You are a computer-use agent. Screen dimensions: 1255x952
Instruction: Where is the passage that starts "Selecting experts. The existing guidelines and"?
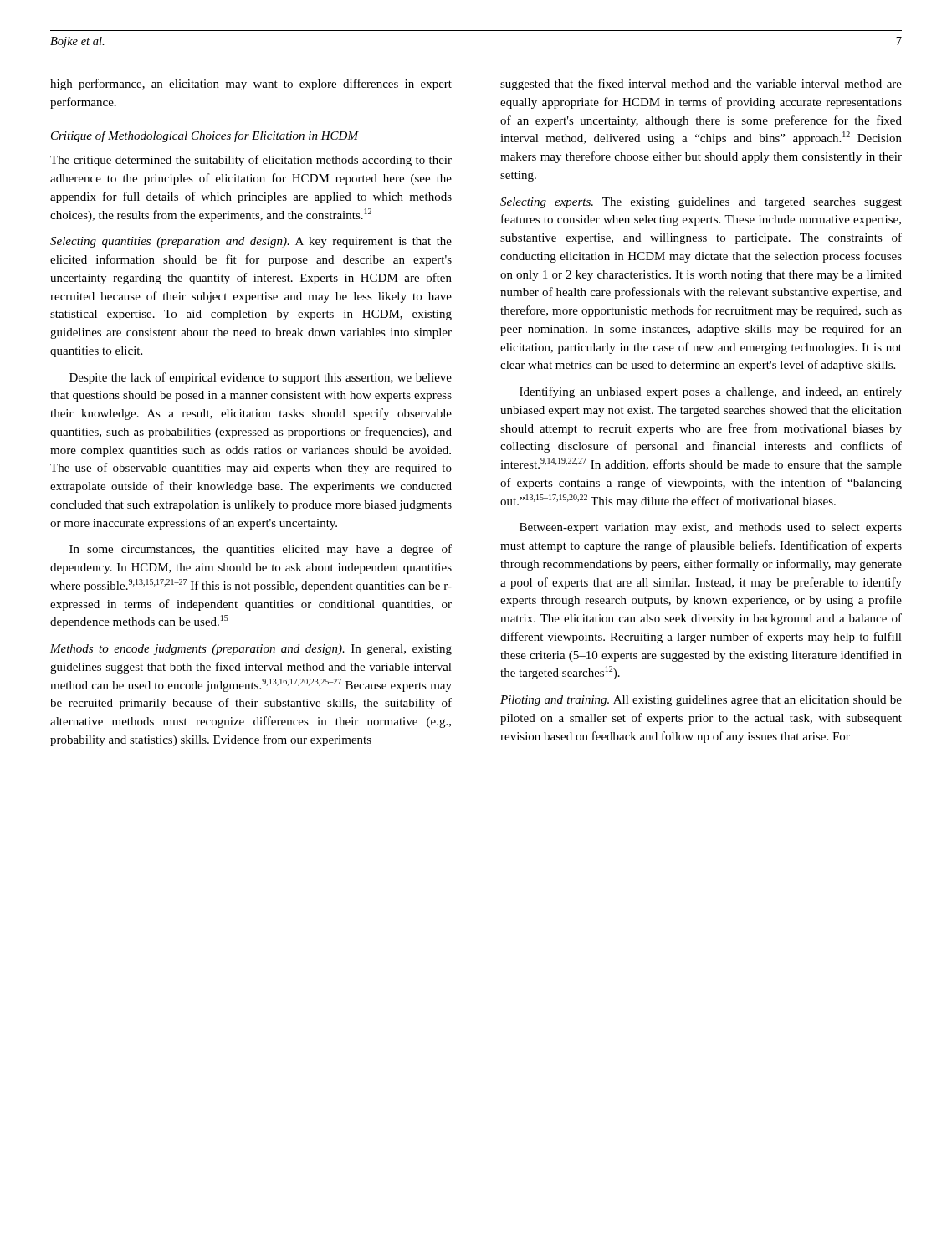tap(701, 438)
